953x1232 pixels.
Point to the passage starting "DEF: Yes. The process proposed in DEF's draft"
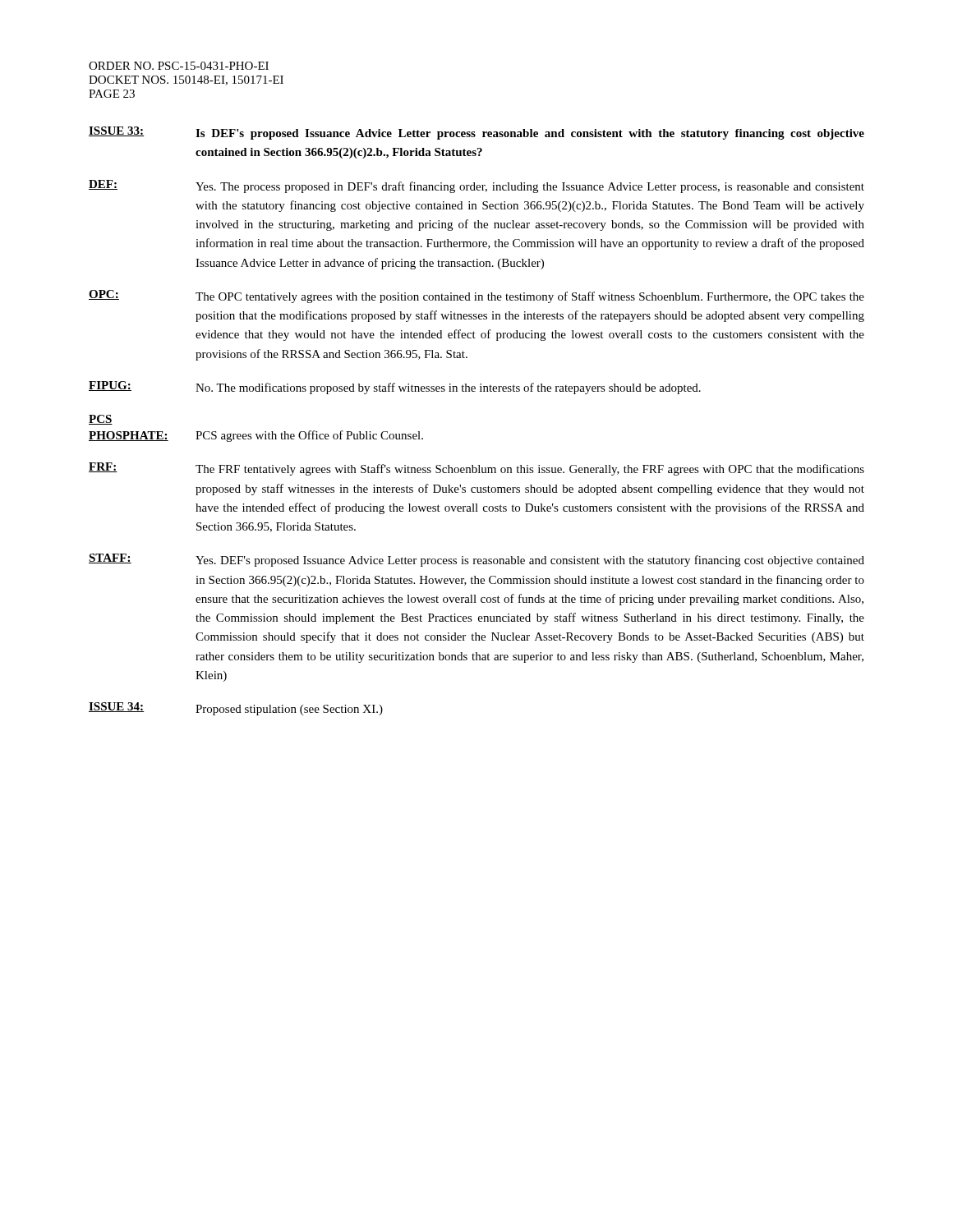click(476, 225)
